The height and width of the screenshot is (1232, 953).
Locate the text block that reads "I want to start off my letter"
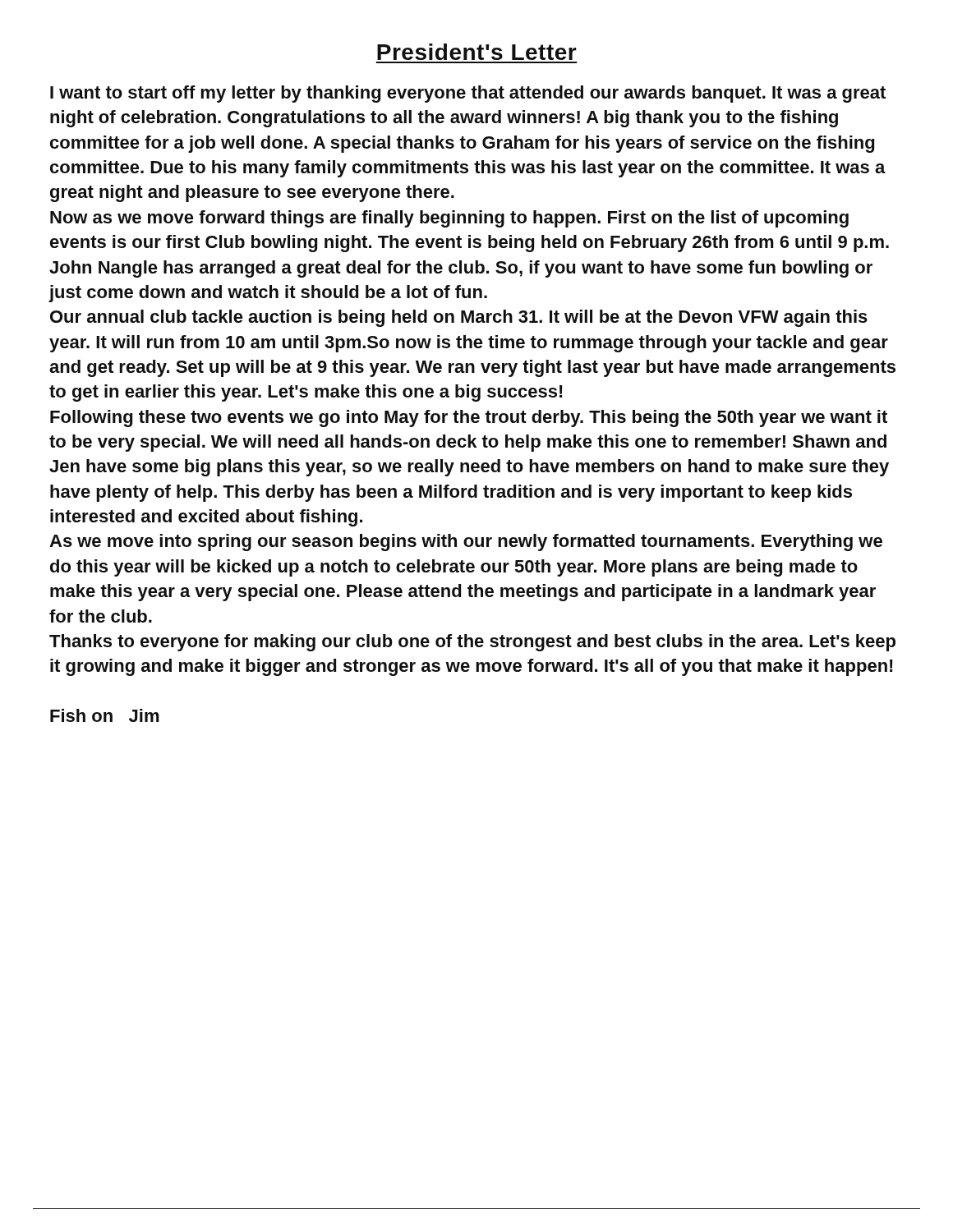[x=476, y=380]
